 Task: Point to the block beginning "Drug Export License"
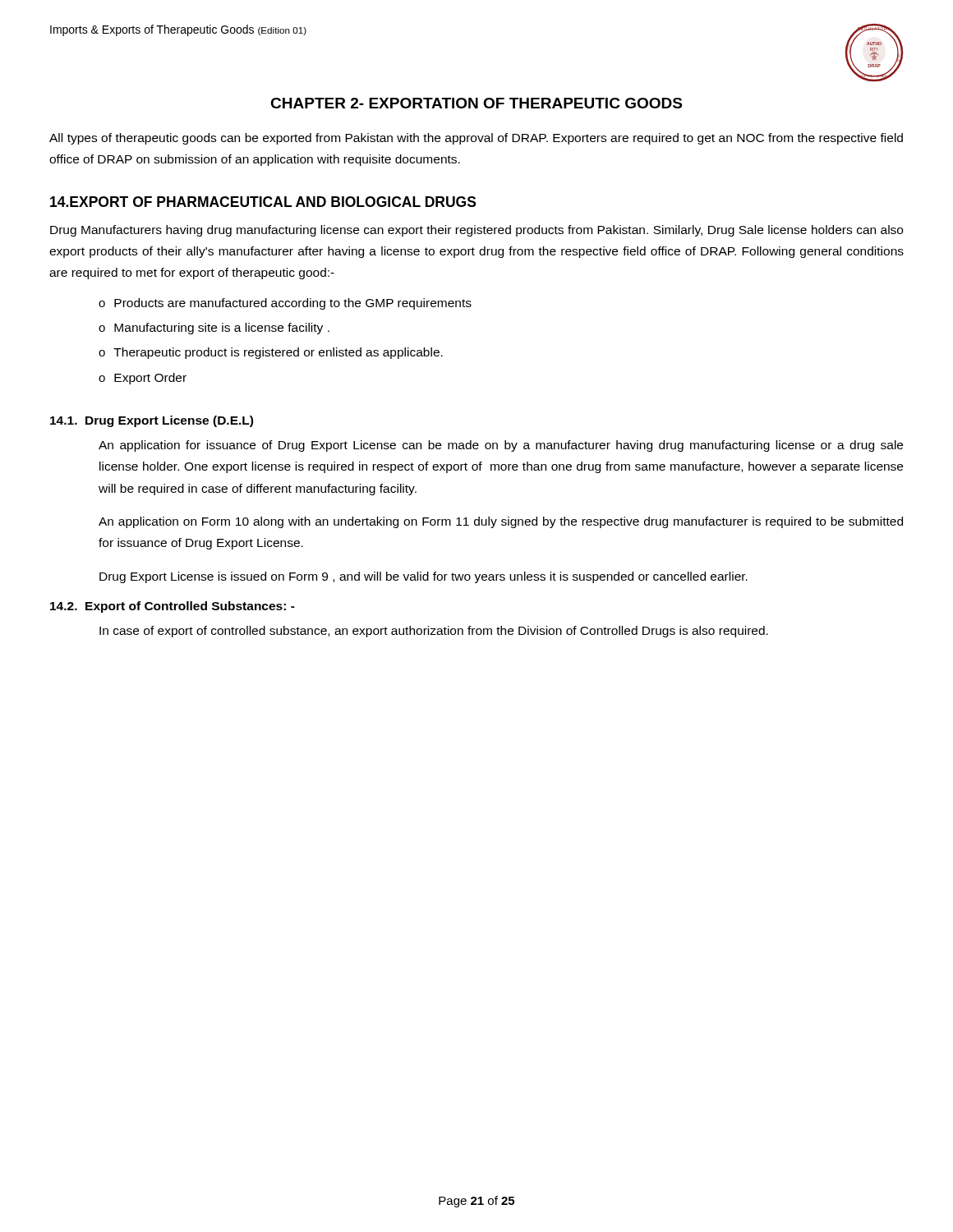(x=423, y=576)
